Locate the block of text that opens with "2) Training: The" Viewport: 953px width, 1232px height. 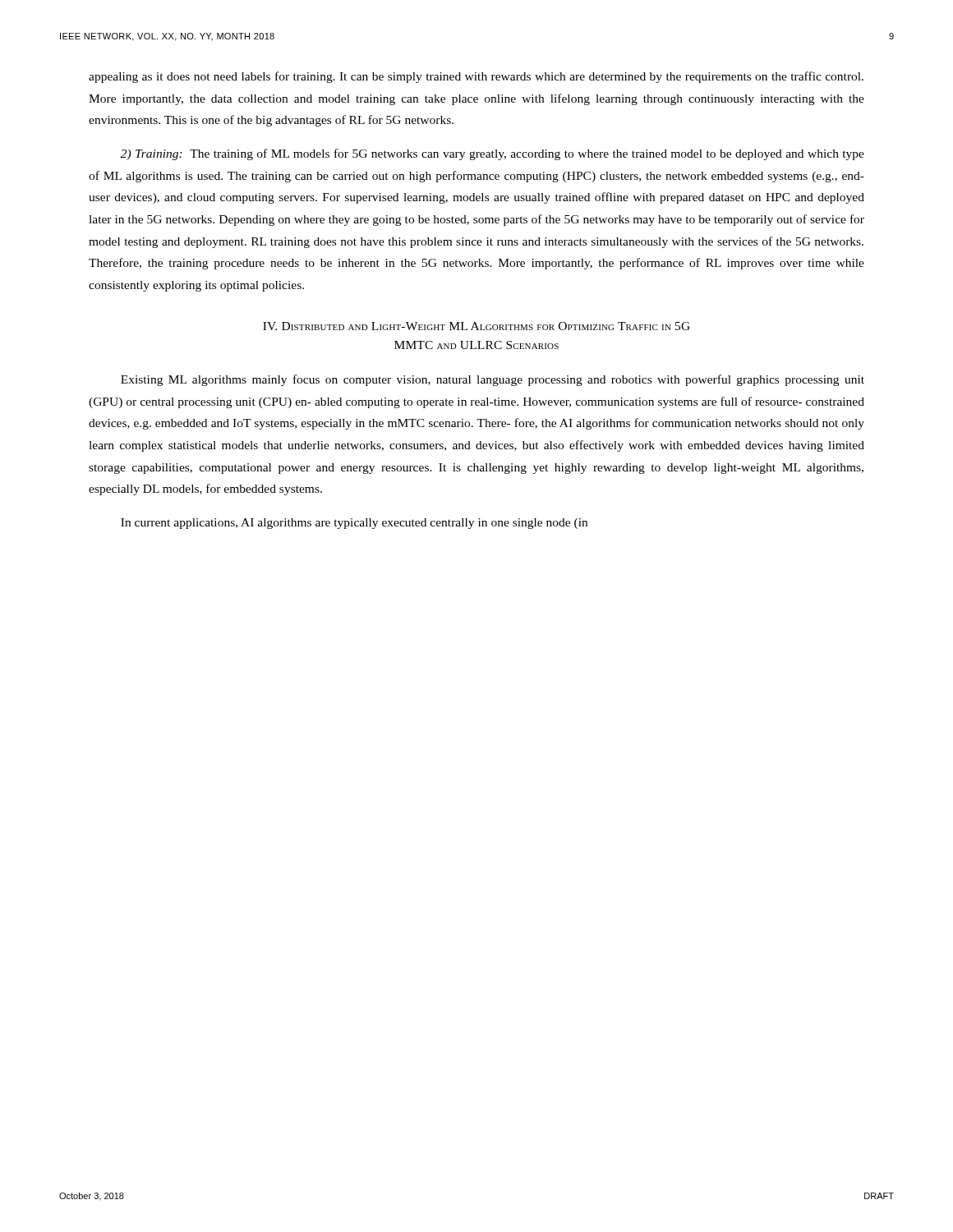point(476,220)
